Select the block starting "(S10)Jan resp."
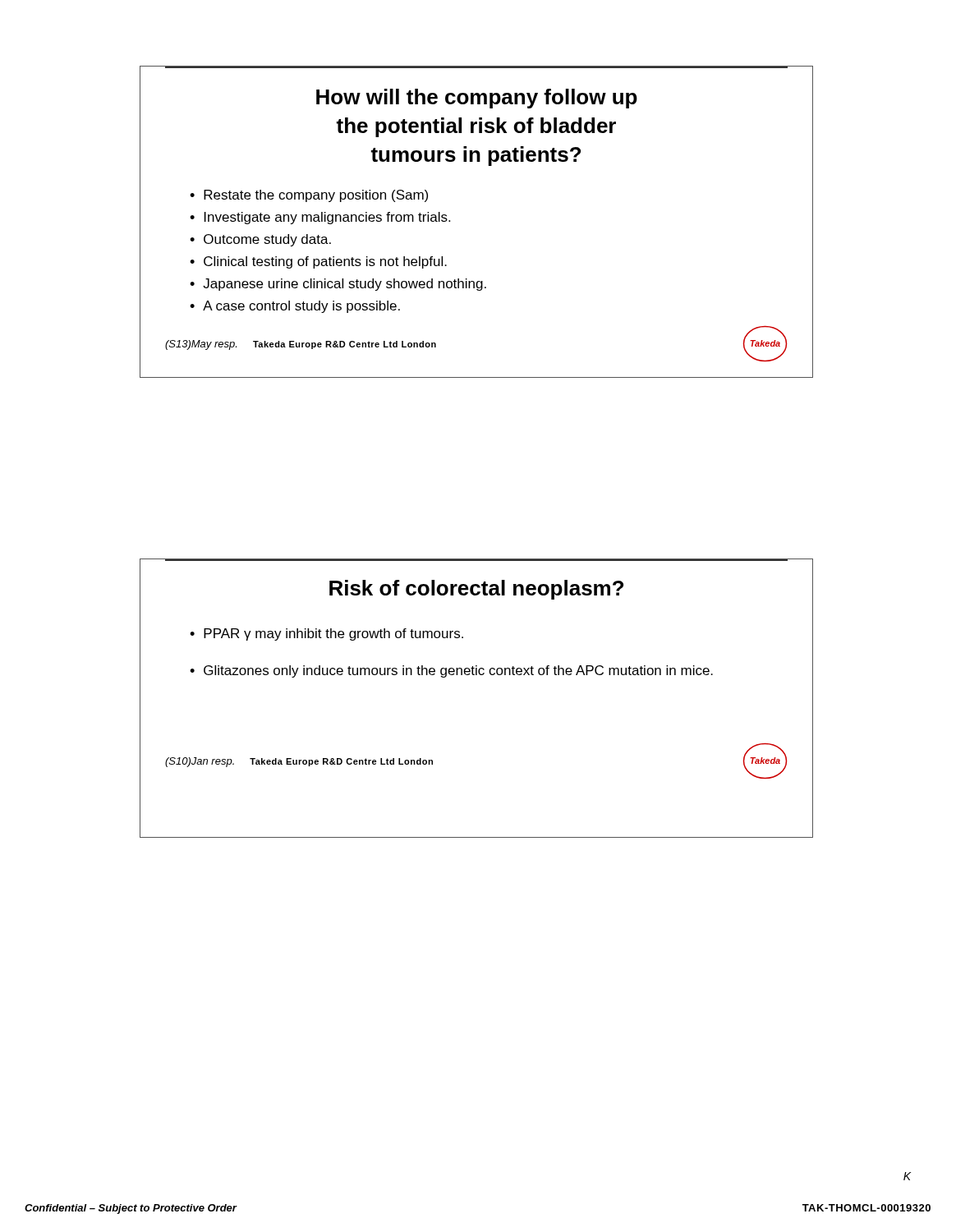 pos(200,761)
